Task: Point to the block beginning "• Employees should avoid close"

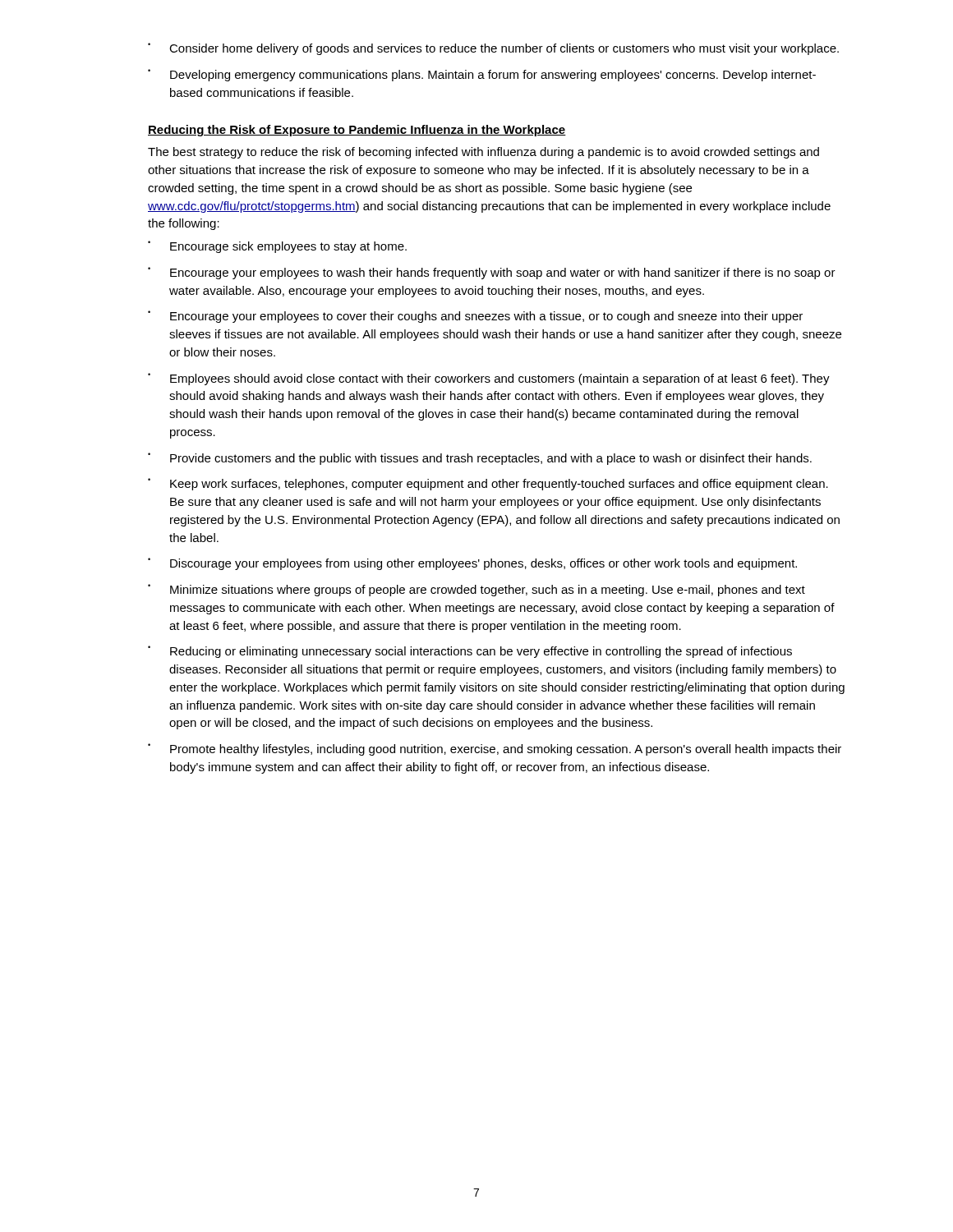Action: [497, 405]
